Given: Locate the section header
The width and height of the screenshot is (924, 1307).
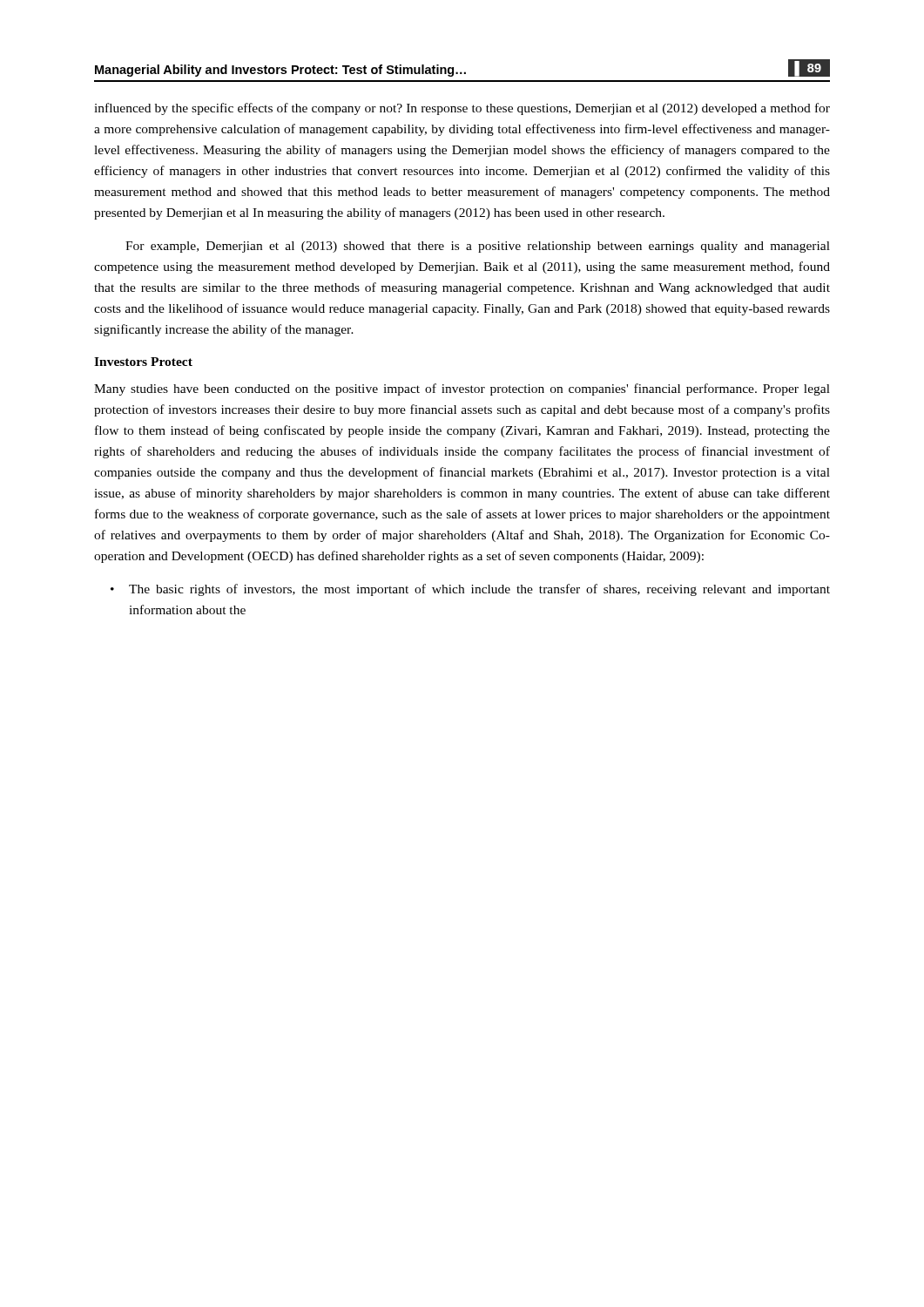Looking at the screenshot, I should [462, 362].
